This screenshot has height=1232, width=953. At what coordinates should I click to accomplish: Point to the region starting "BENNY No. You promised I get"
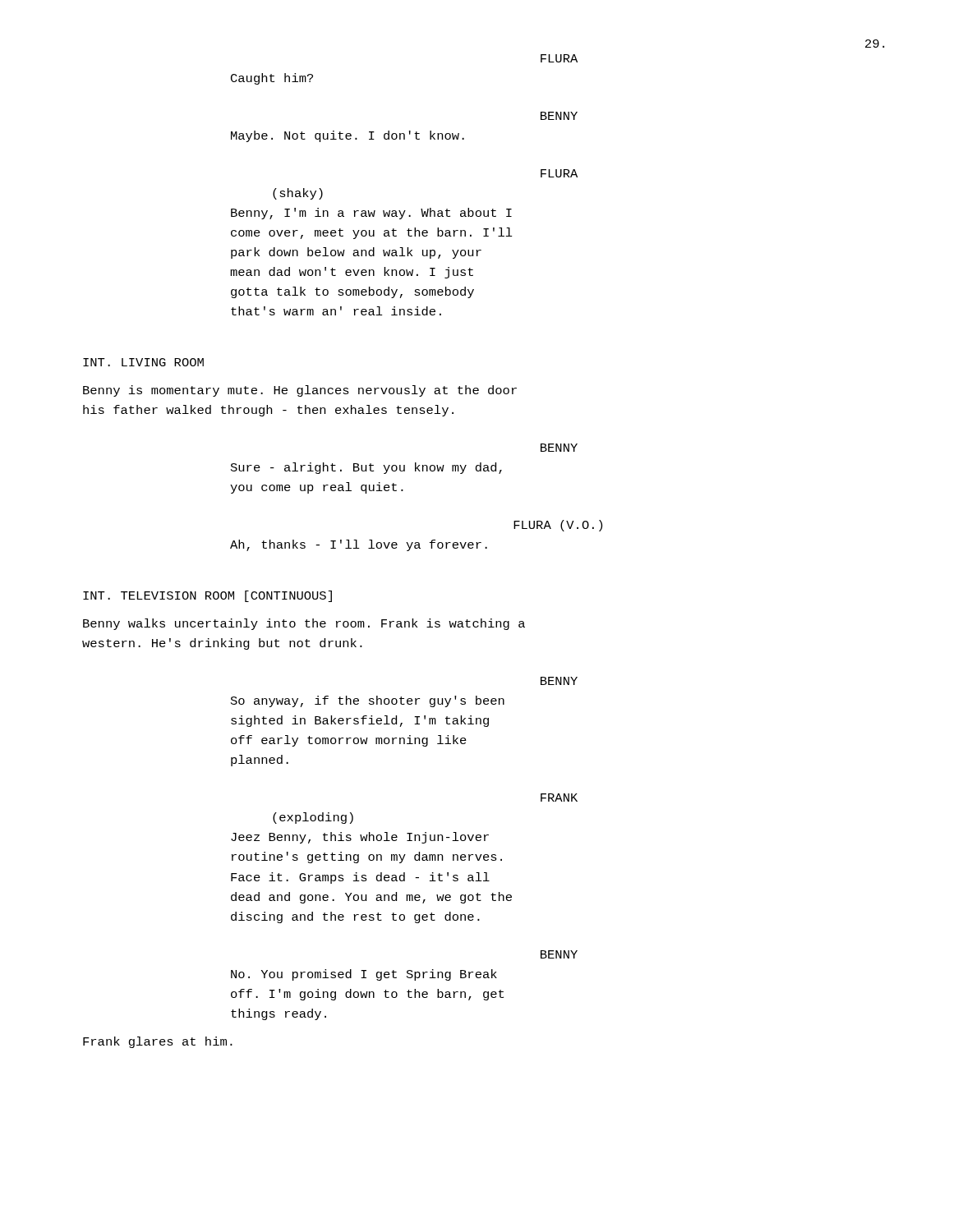pos(559,954)
